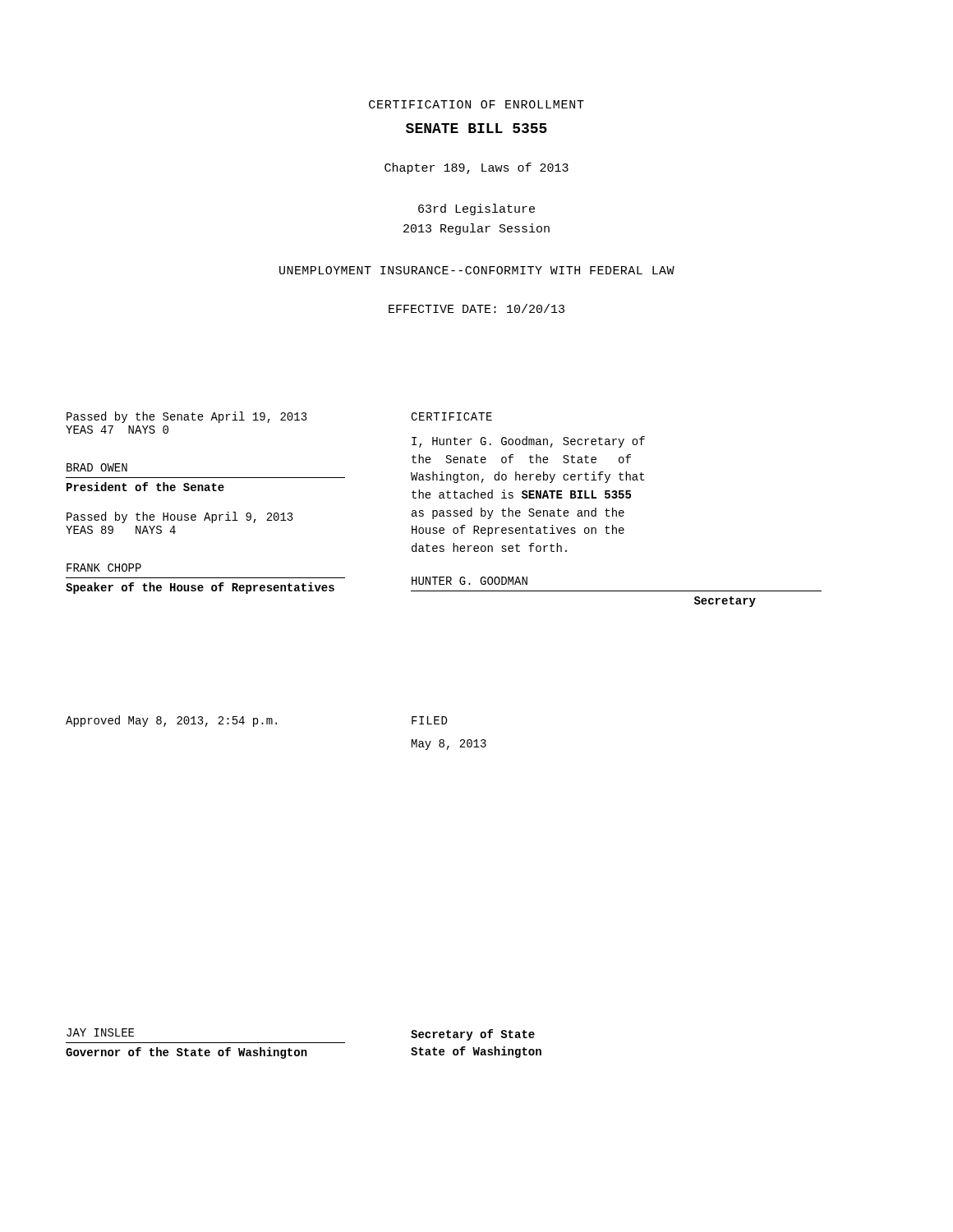This screenshot has height=1232, width=953.
Task: Point to "63rd Legislature2013 Regular Session"
Action: coord(476,220)
